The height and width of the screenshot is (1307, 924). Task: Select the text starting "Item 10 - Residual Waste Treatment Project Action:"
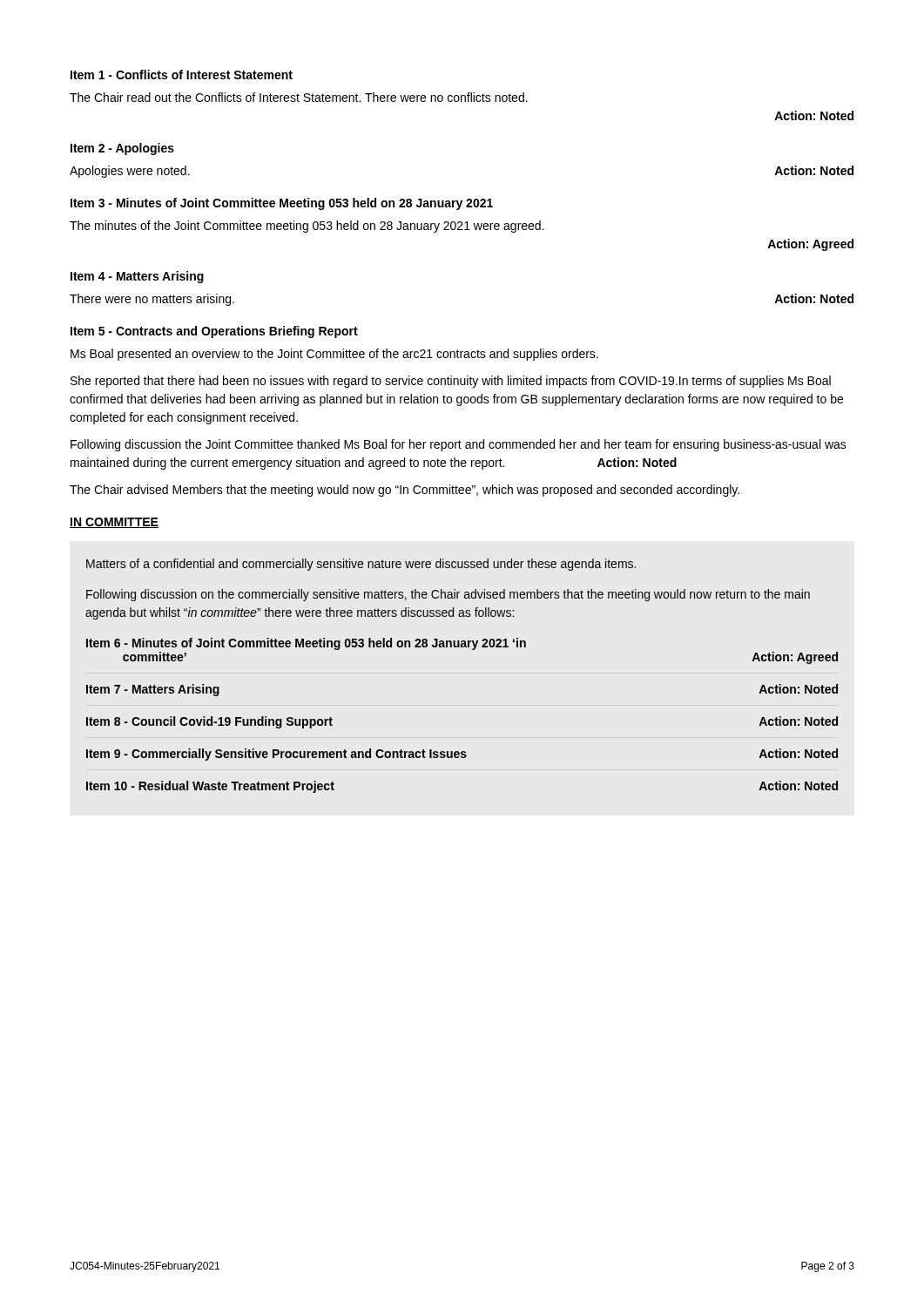(209, 786)
